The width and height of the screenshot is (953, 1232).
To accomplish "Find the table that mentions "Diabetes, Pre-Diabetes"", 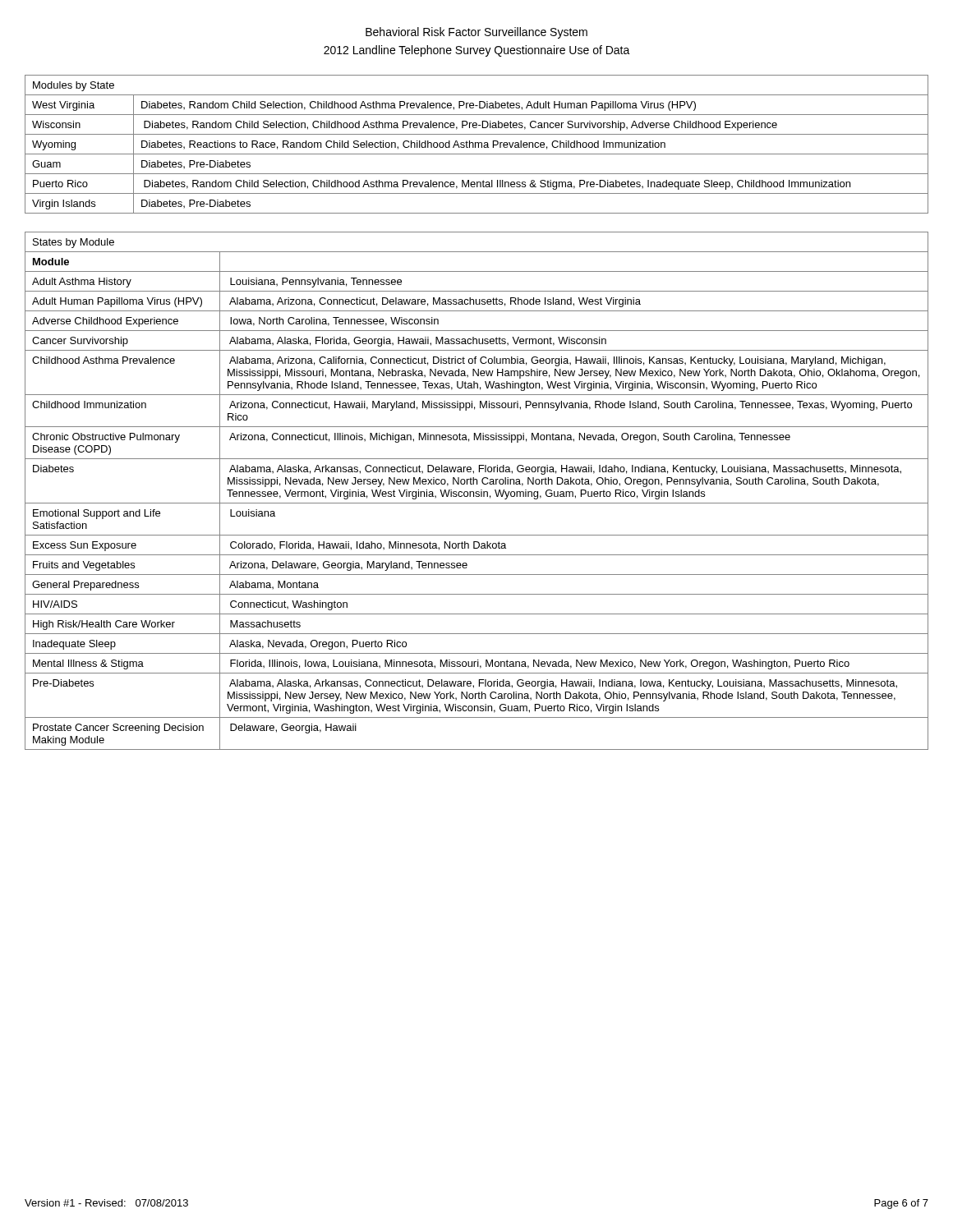I will point(476,144).
